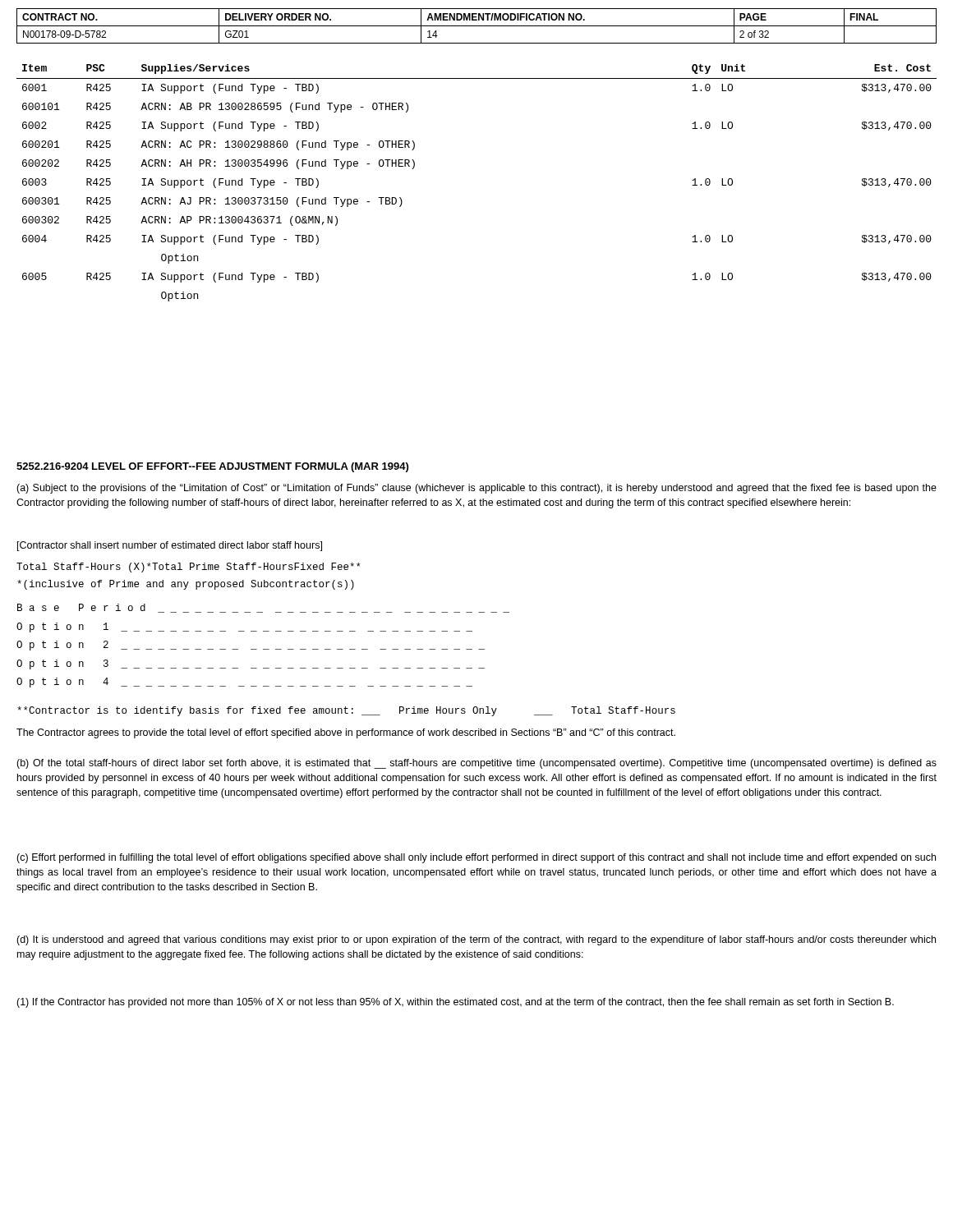Click on the text block that reads "(b) Of the total staff-hours of"
Viewport: 953px width, 1232px height.
pyautogui.click(x=476, y=778)
